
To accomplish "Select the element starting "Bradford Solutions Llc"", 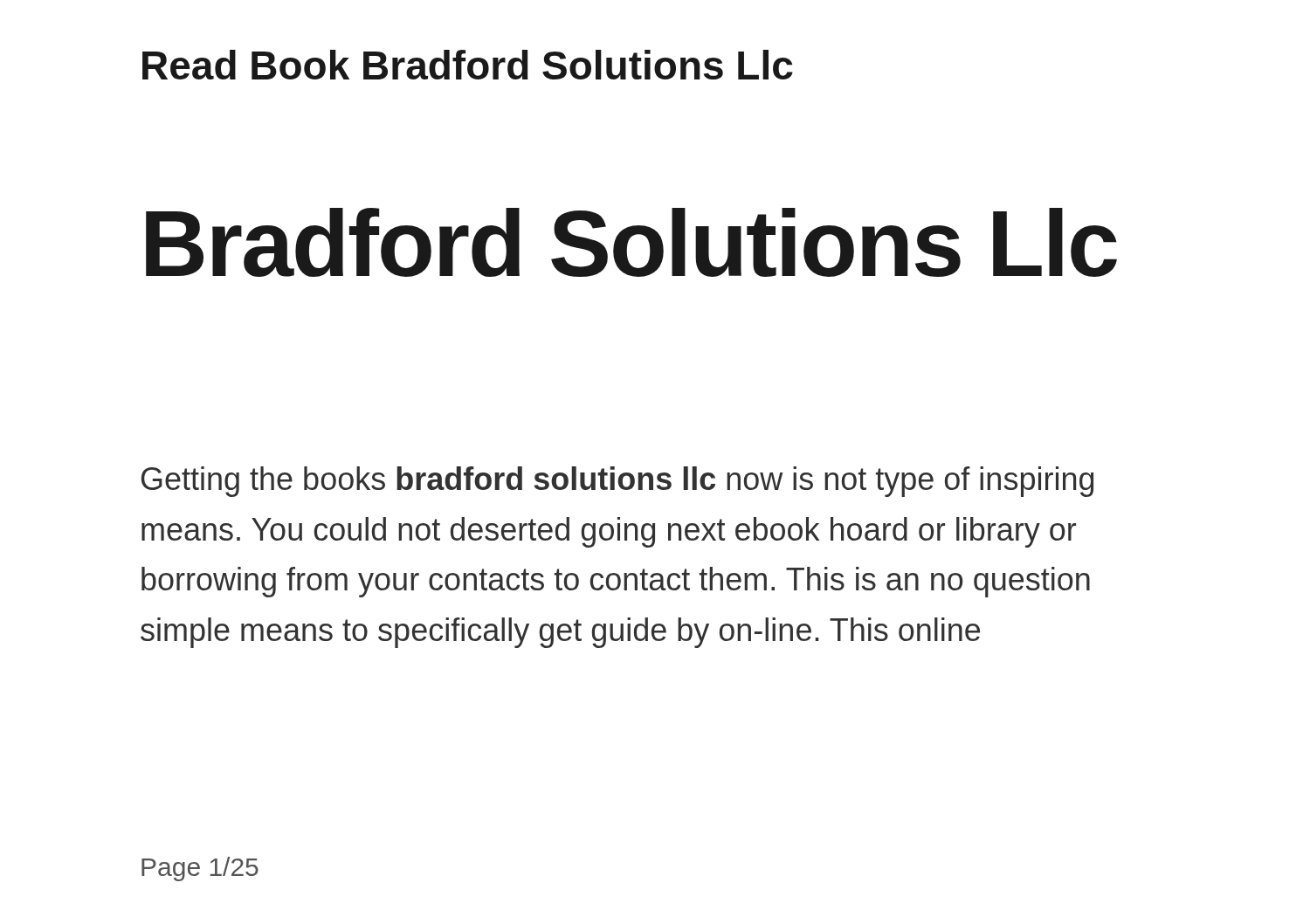I will coord(655,244).
